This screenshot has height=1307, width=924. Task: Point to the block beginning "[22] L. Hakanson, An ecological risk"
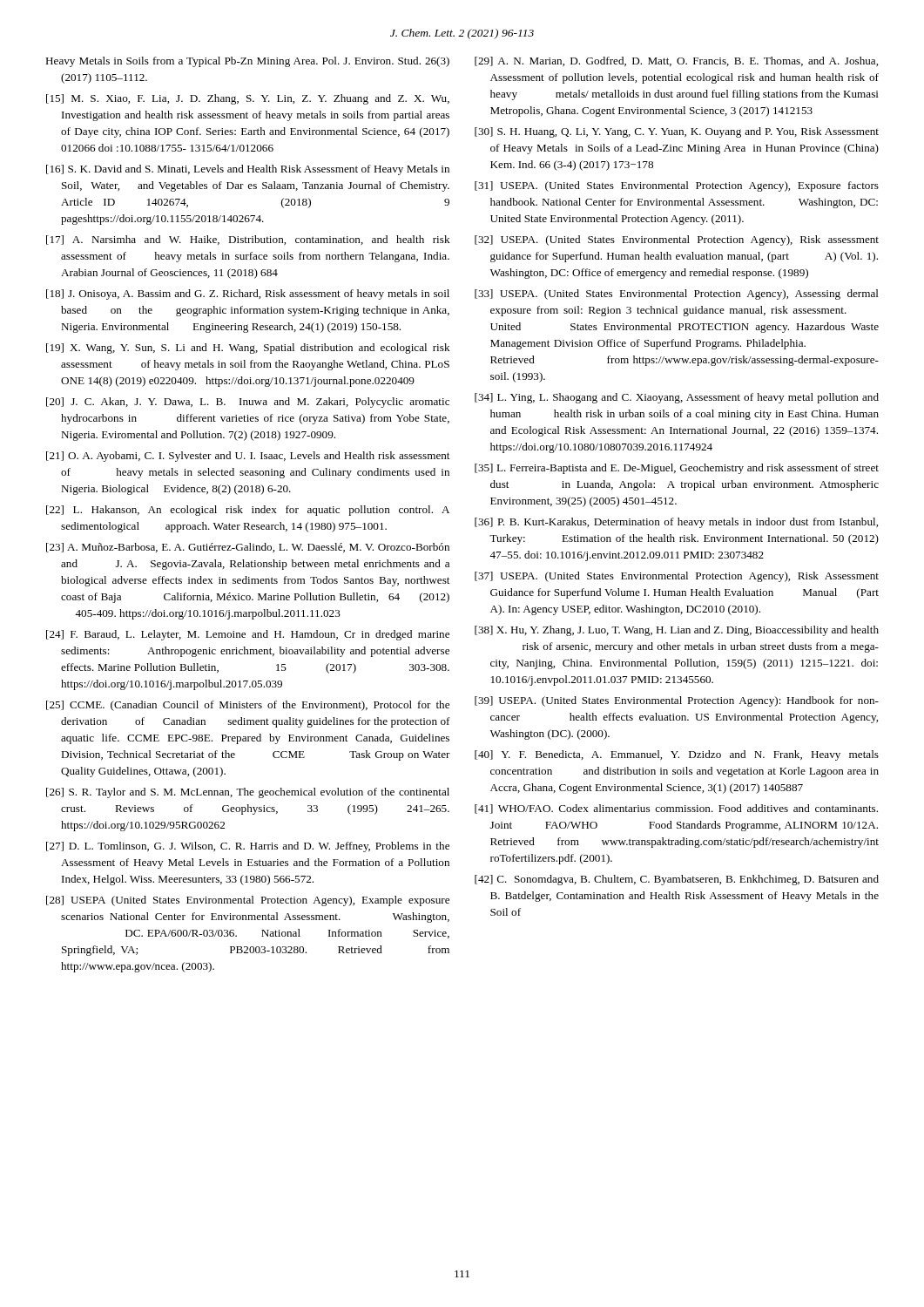248,517
